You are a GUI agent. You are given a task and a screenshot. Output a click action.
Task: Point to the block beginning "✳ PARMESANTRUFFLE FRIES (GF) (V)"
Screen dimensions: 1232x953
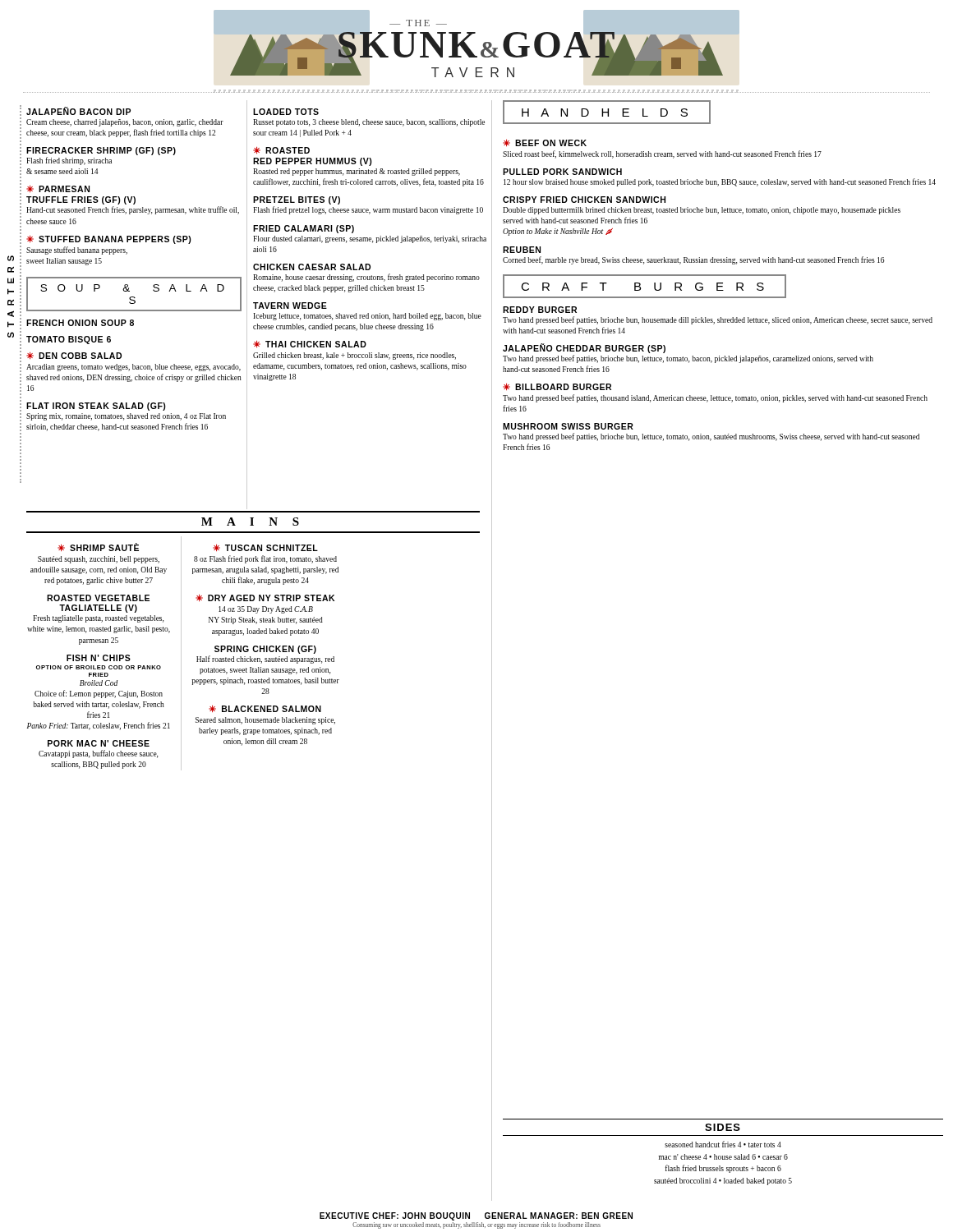pos(134,206)
